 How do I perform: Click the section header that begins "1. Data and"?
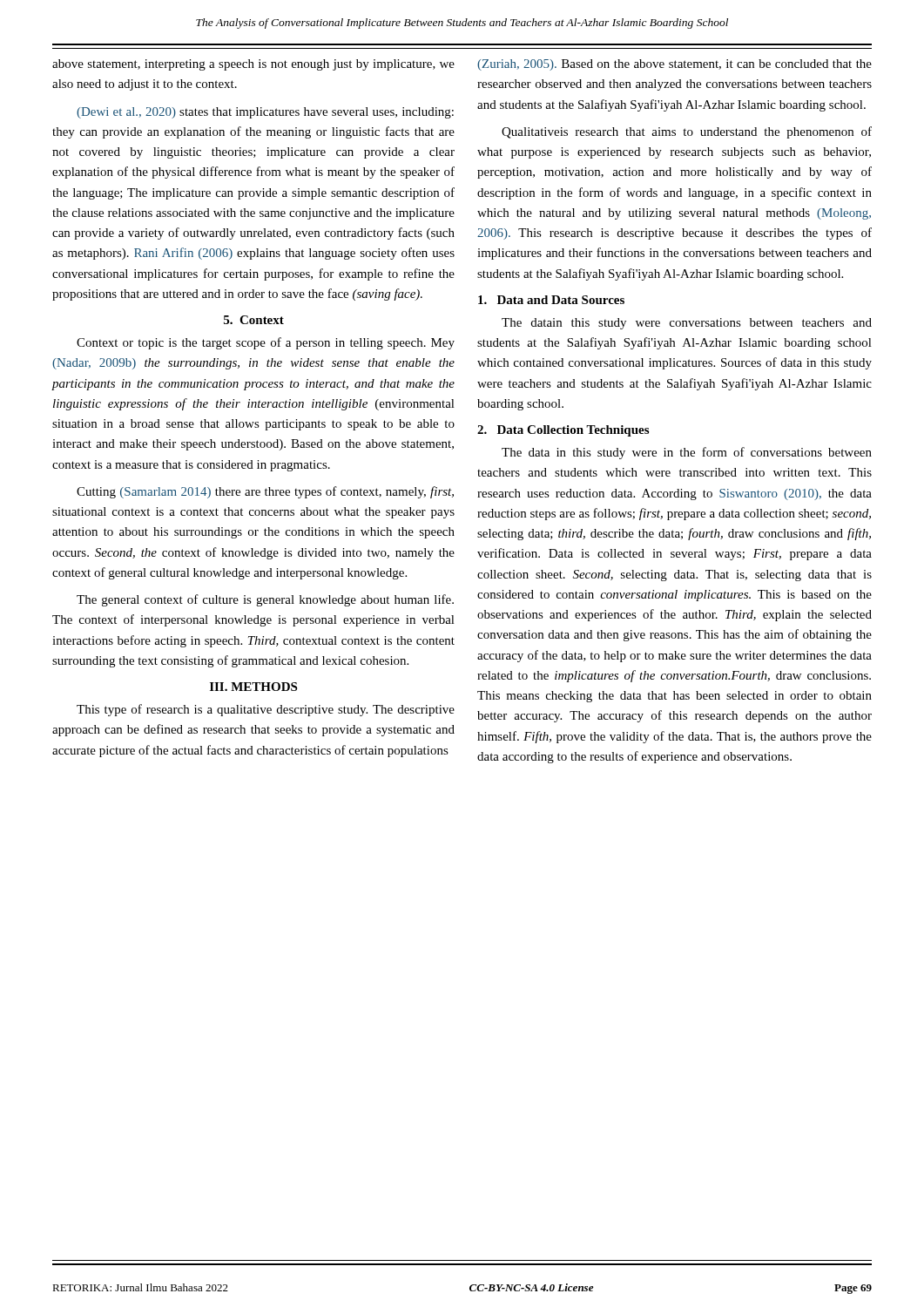pyautogui.click(x=551, y=299)
